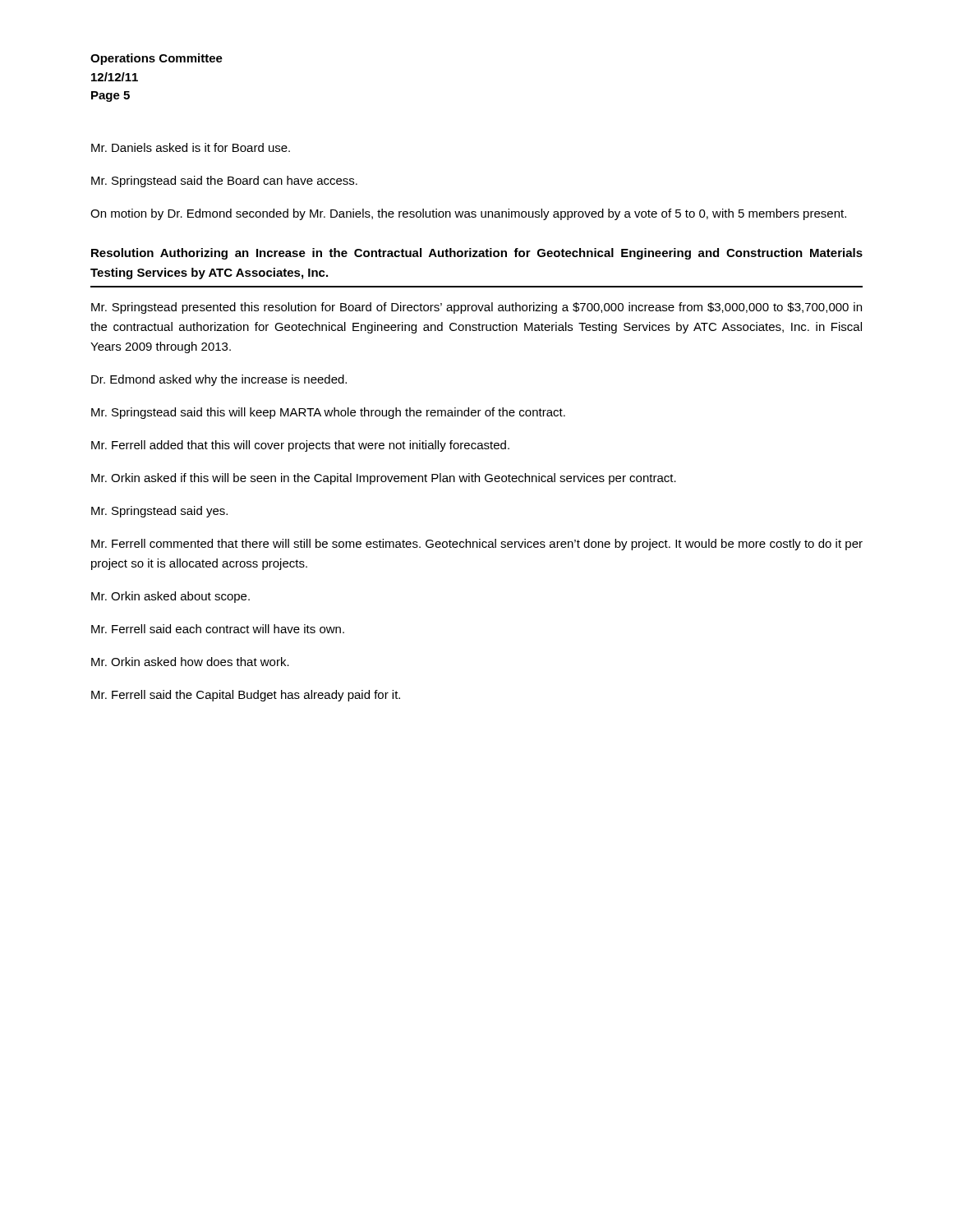Click on the section header containing "Resolution Authorizing an Increase in the Contractual"
The width and height of the screenshot is (953, 1232).
(476, 262)
